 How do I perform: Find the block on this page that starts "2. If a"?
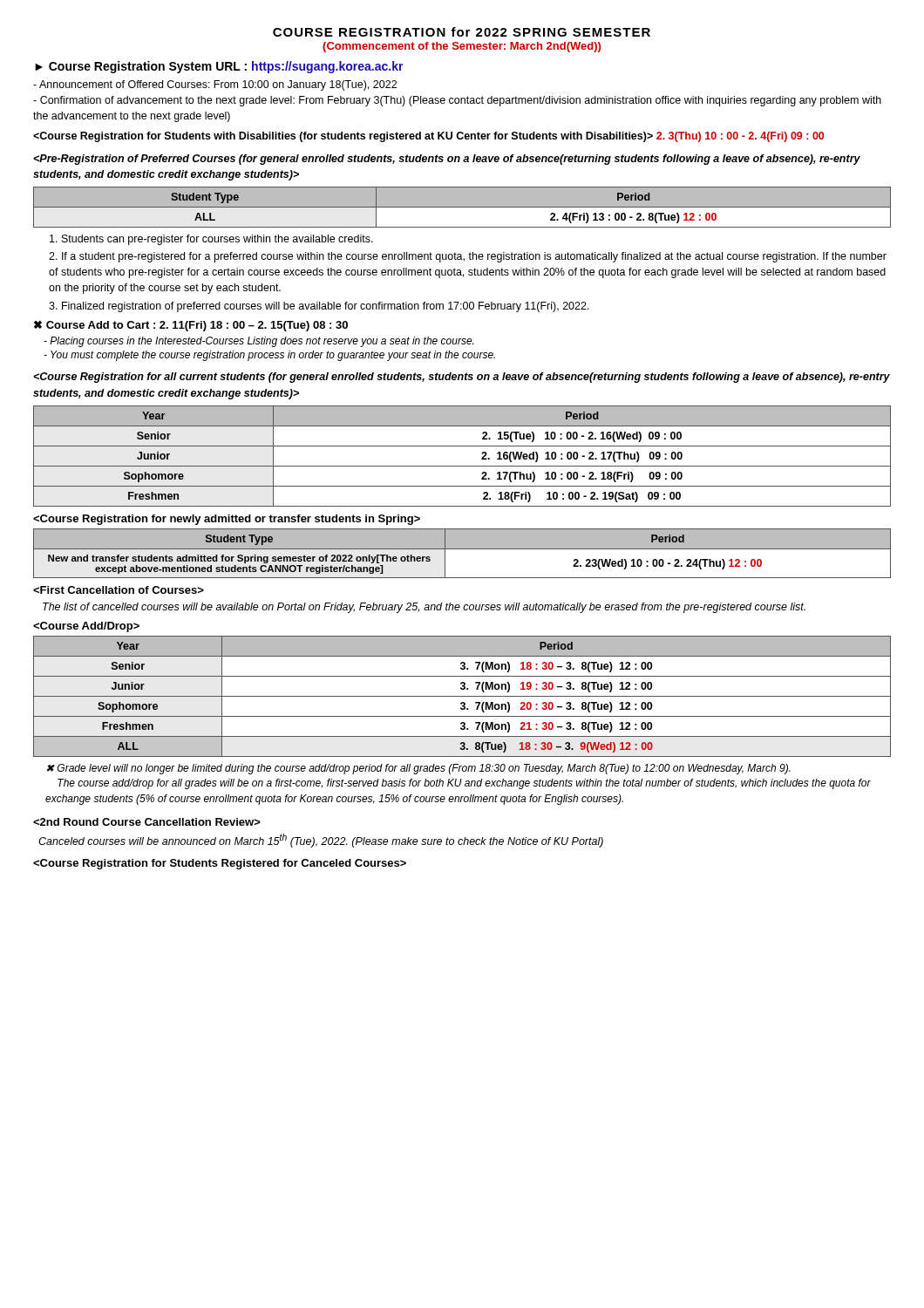[x=468, y=272]
